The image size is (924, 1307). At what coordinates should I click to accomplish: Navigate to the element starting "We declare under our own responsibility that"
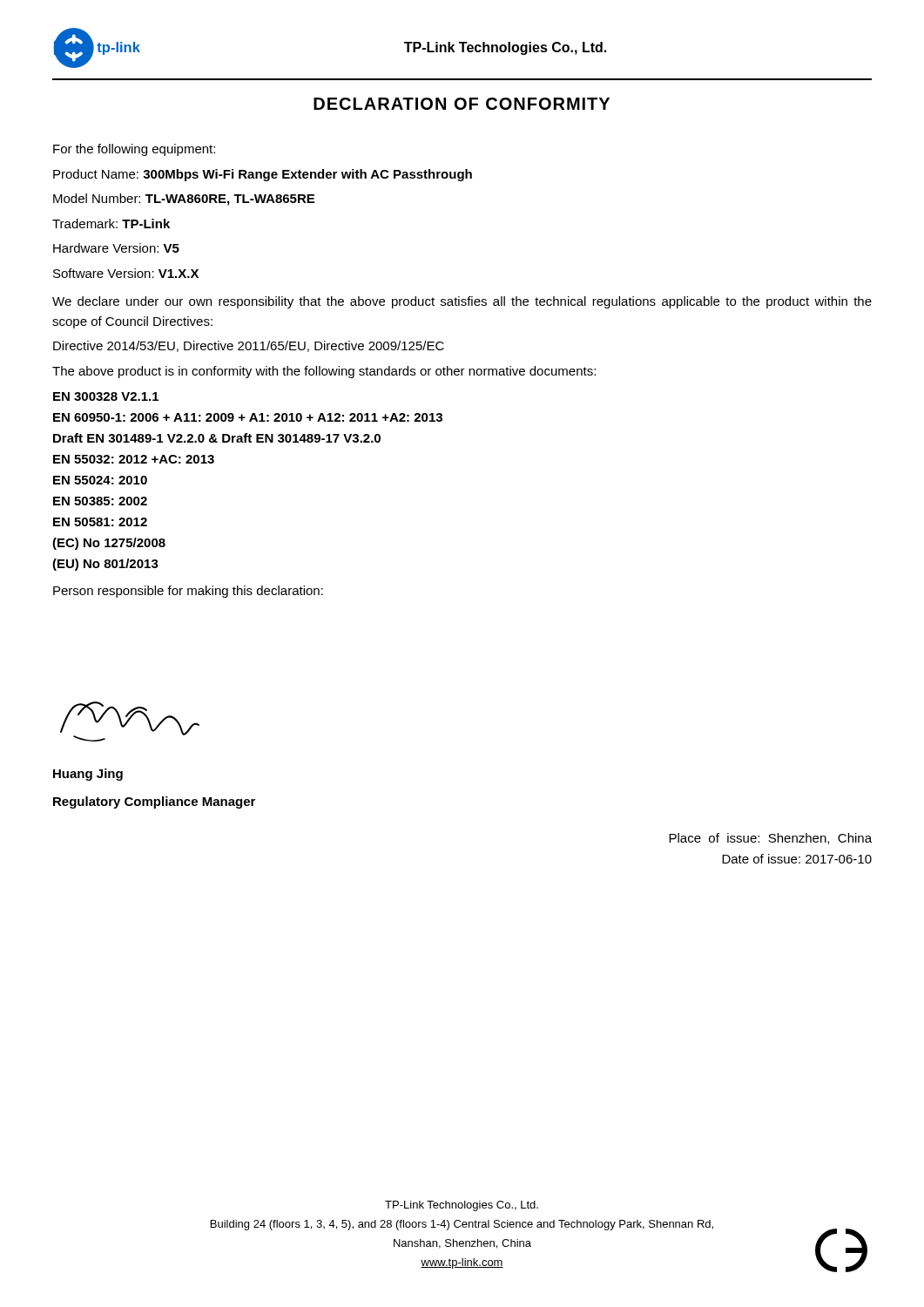pos(462,302)
